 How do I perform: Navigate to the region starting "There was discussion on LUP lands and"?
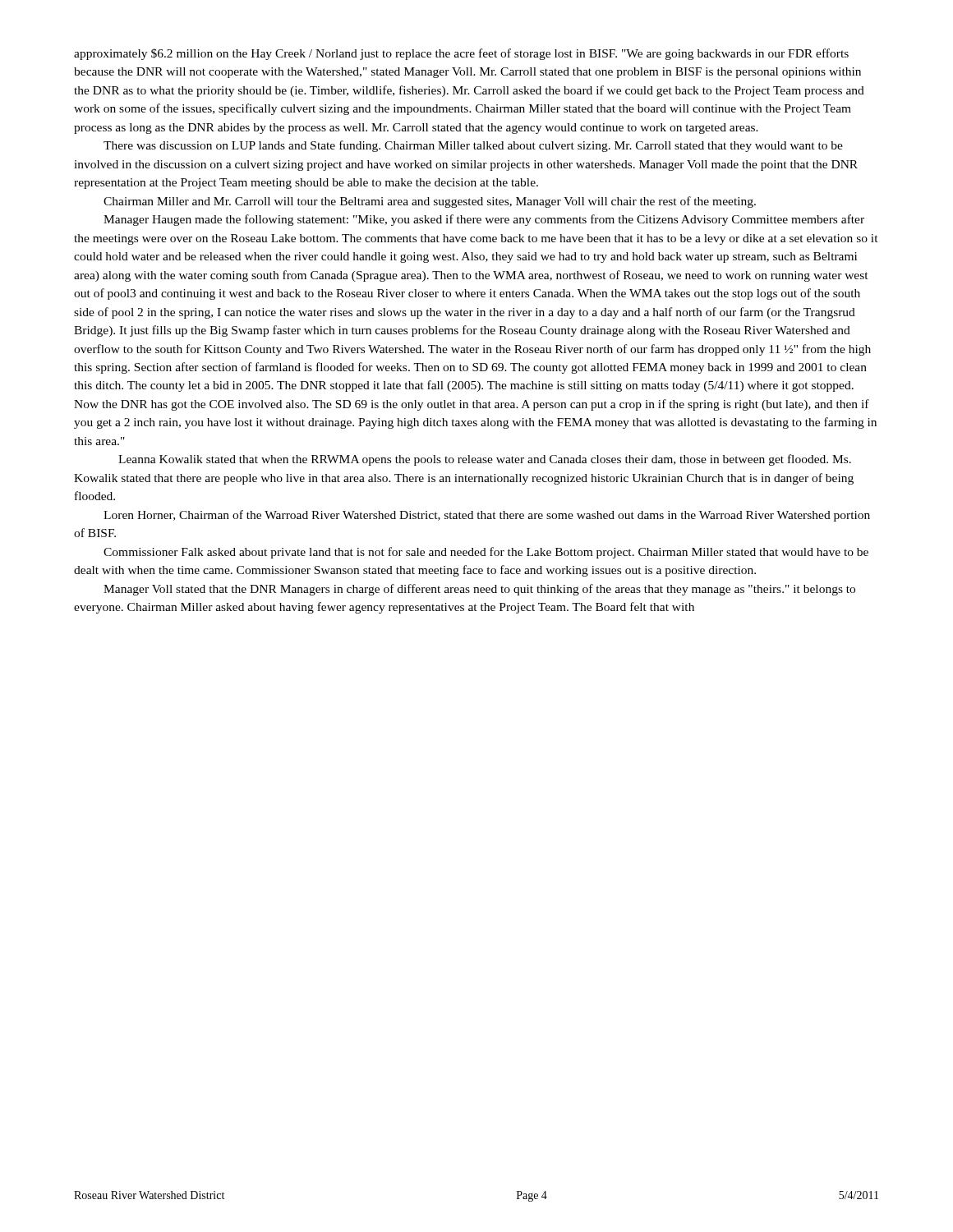tap(476, 164)
